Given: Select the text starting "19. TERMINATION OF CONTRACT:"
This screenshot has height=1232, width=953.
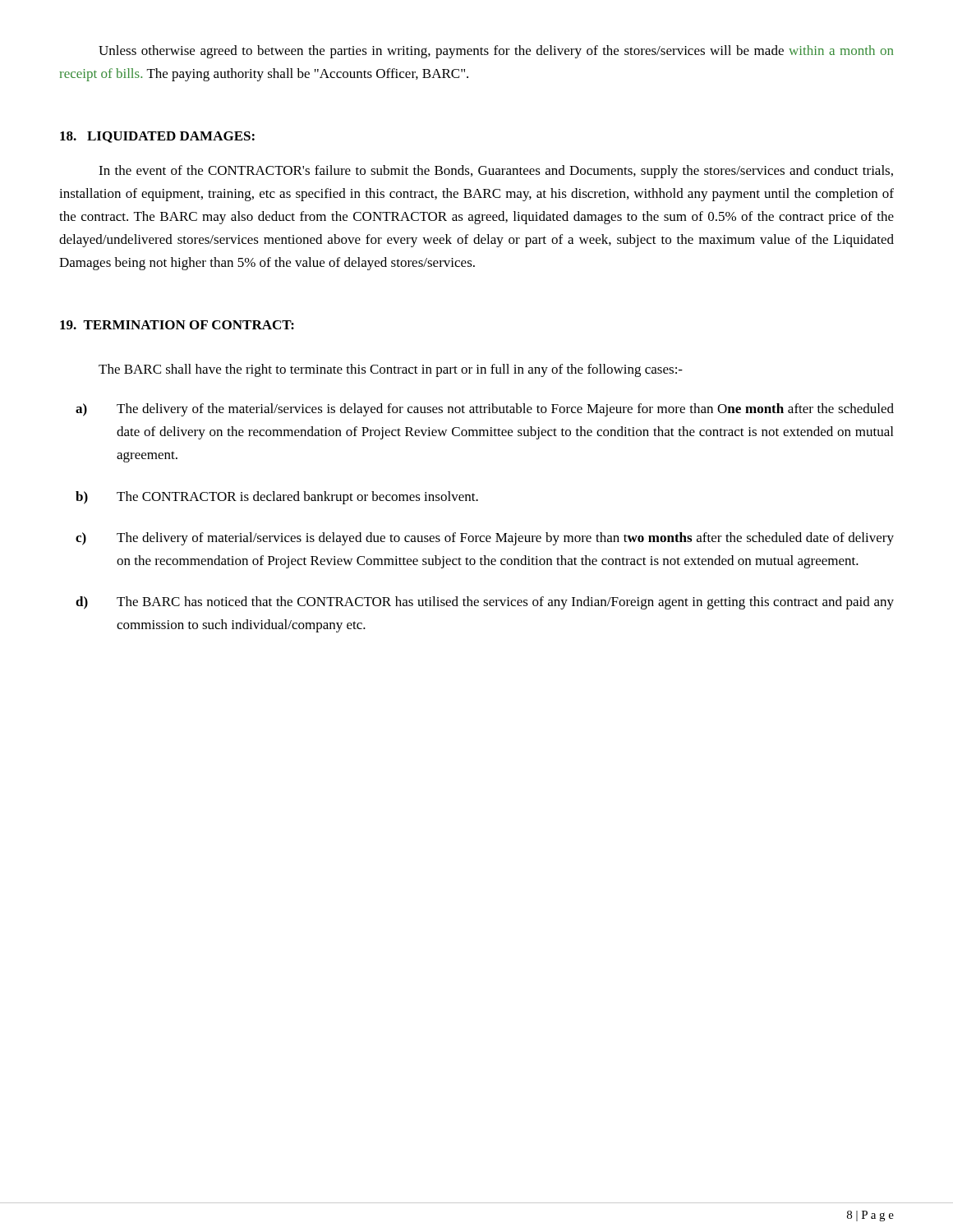Looking at the screenshot, I should [x=177, y=325].
